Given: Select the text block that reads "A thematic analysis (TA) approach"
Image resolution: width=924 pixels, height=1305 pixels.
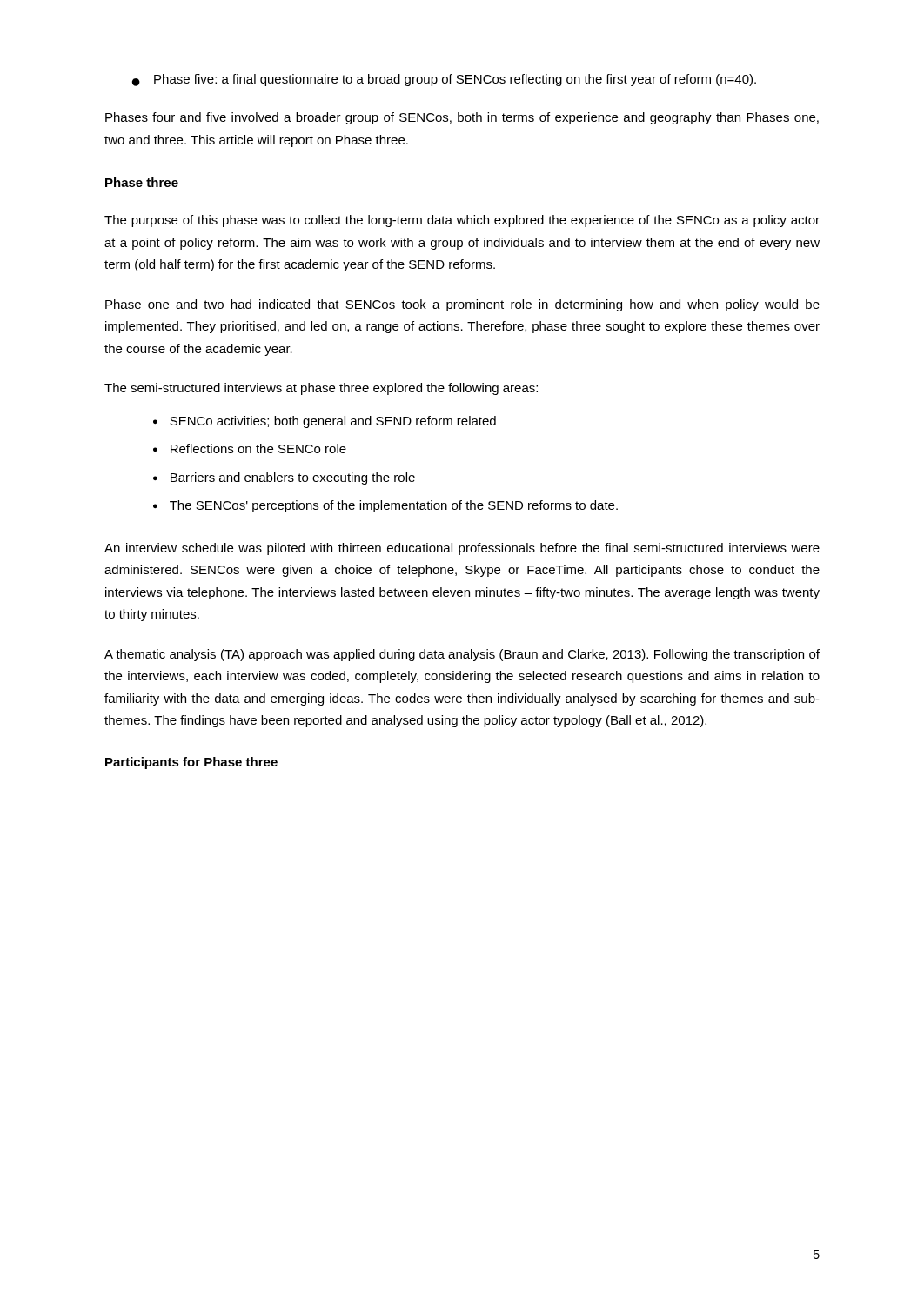Looking at the screenshot, I should pyautogui.click(x=462, y=687).
